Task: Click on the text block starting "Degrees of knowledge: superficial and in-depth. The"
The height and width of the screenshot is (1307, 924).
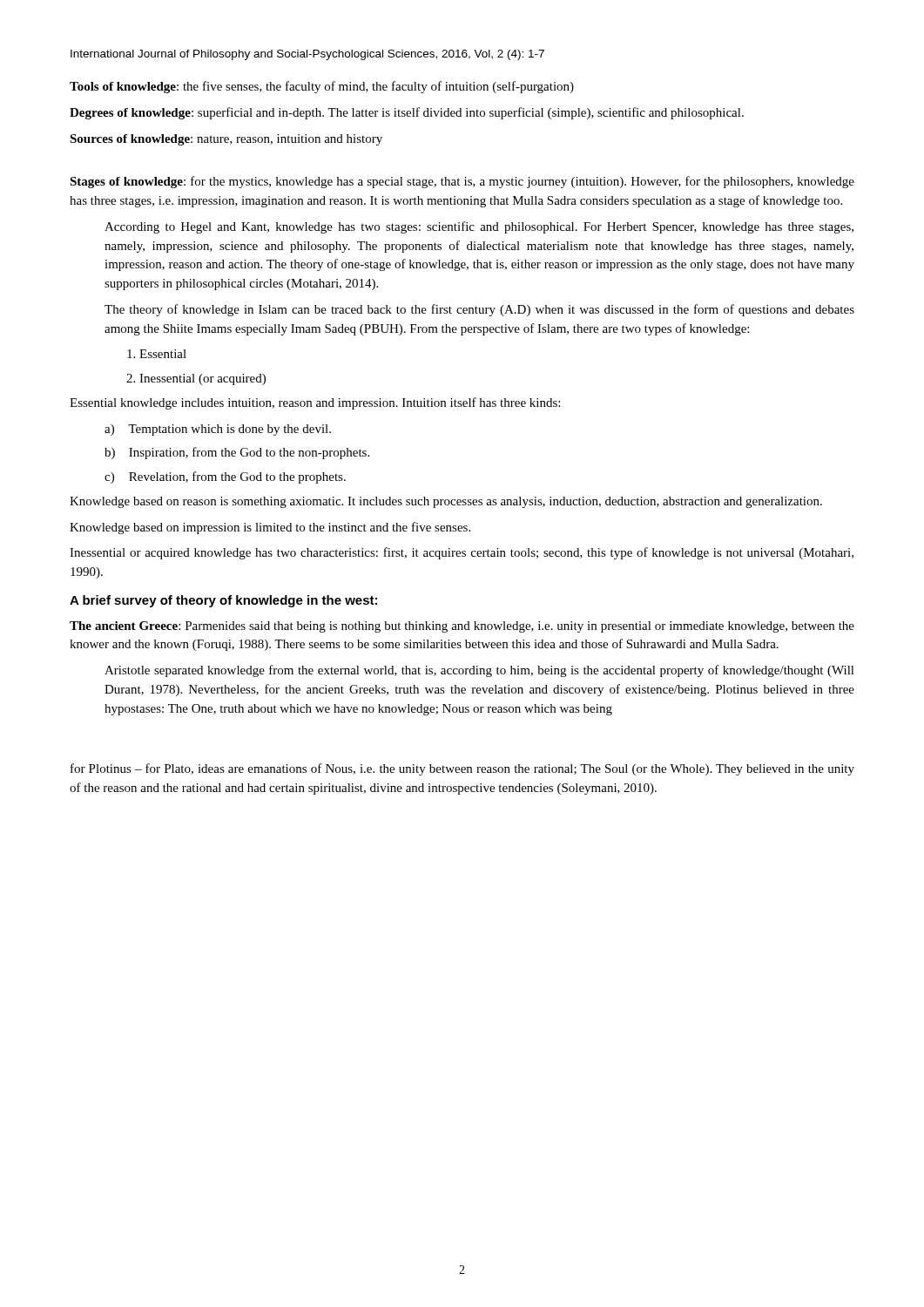Action: pos(407,112)
